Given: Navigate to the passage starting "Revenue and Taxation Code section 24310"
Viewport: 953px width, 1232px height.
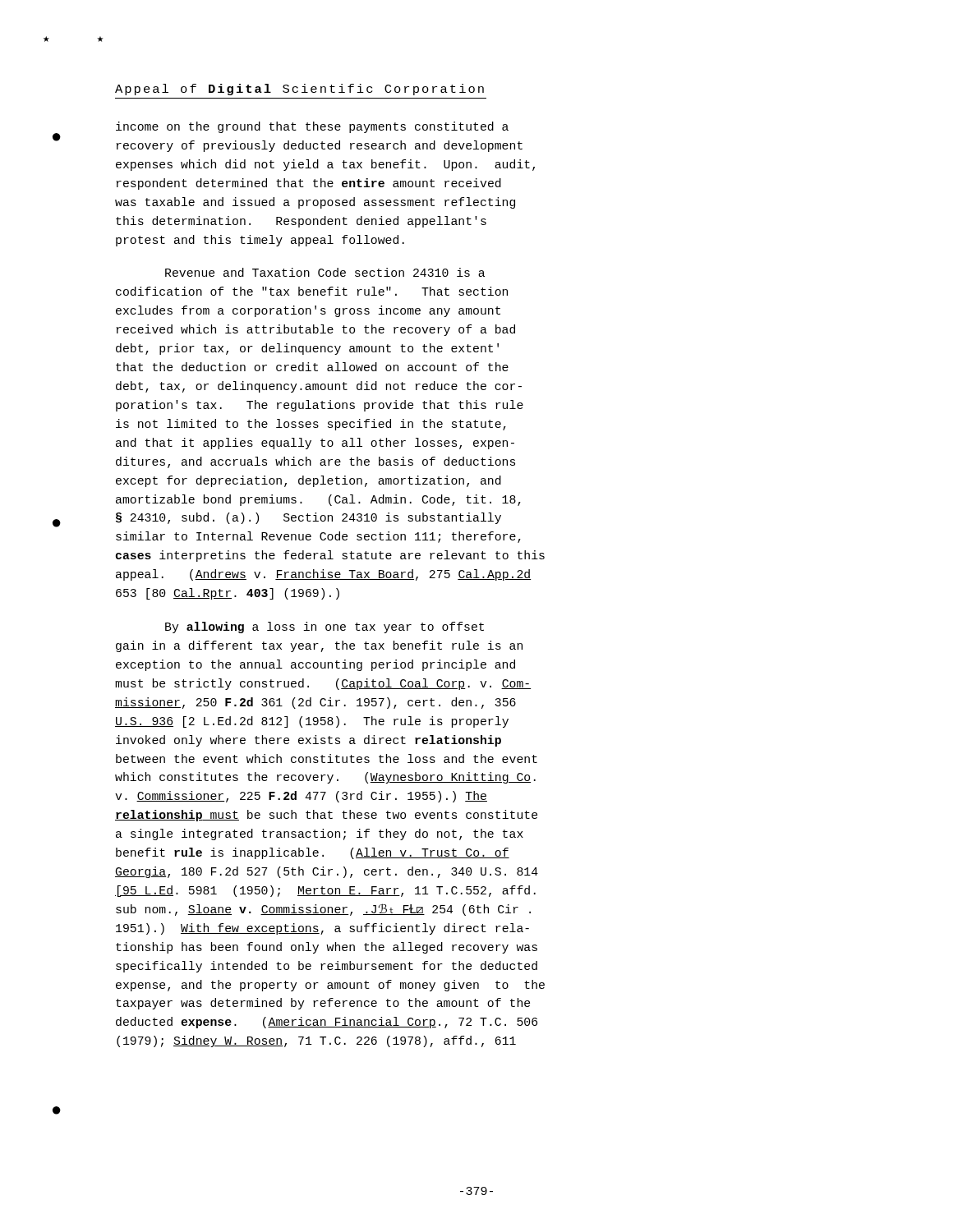Looking at the screenshot, I should pos(330,434).
